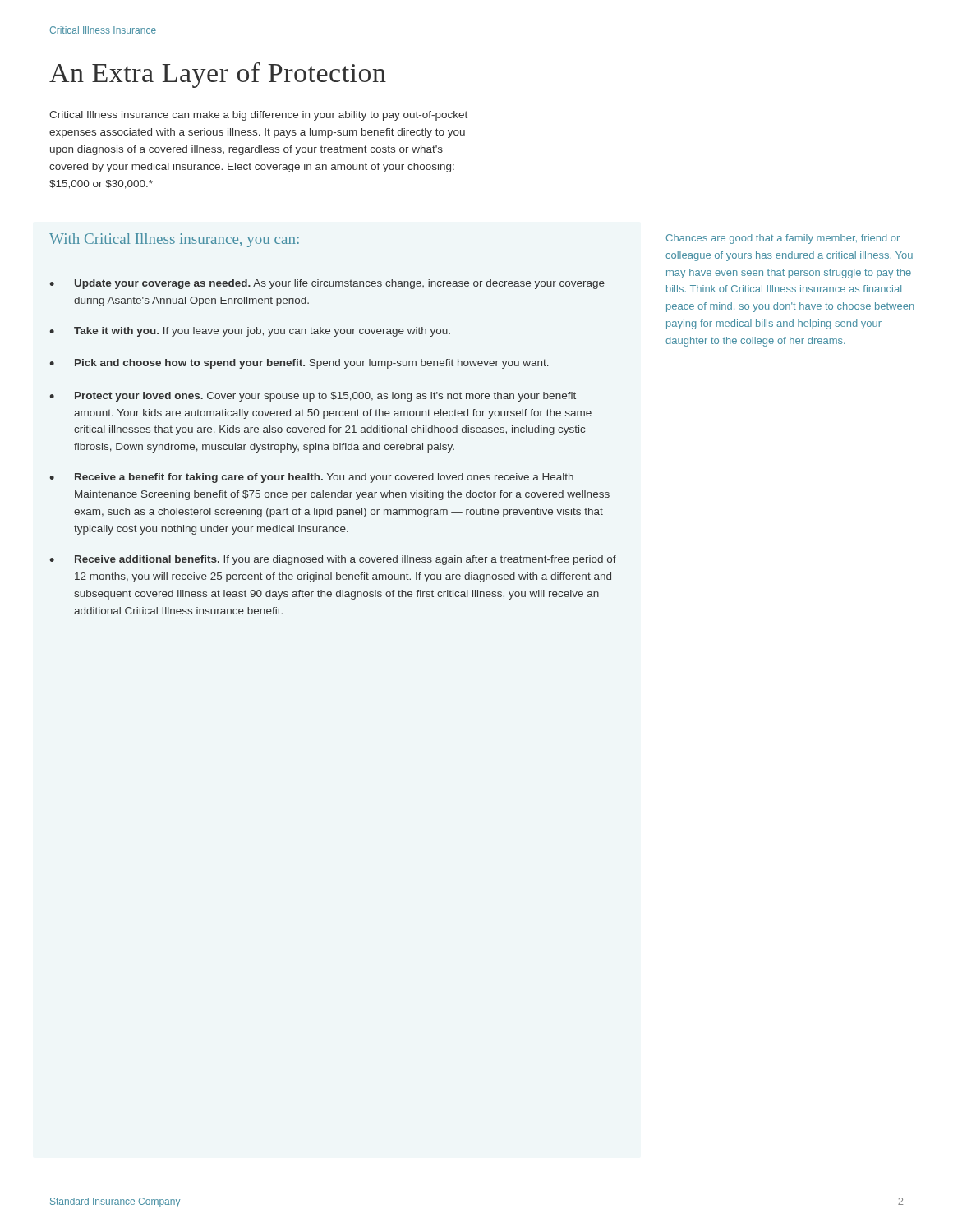Click on the list item that reads "• Pick and choose how to spend your"
Image resolution: width=953 pixels, height=1232 pixels.
pyautogui.click(x=333, y=365)
